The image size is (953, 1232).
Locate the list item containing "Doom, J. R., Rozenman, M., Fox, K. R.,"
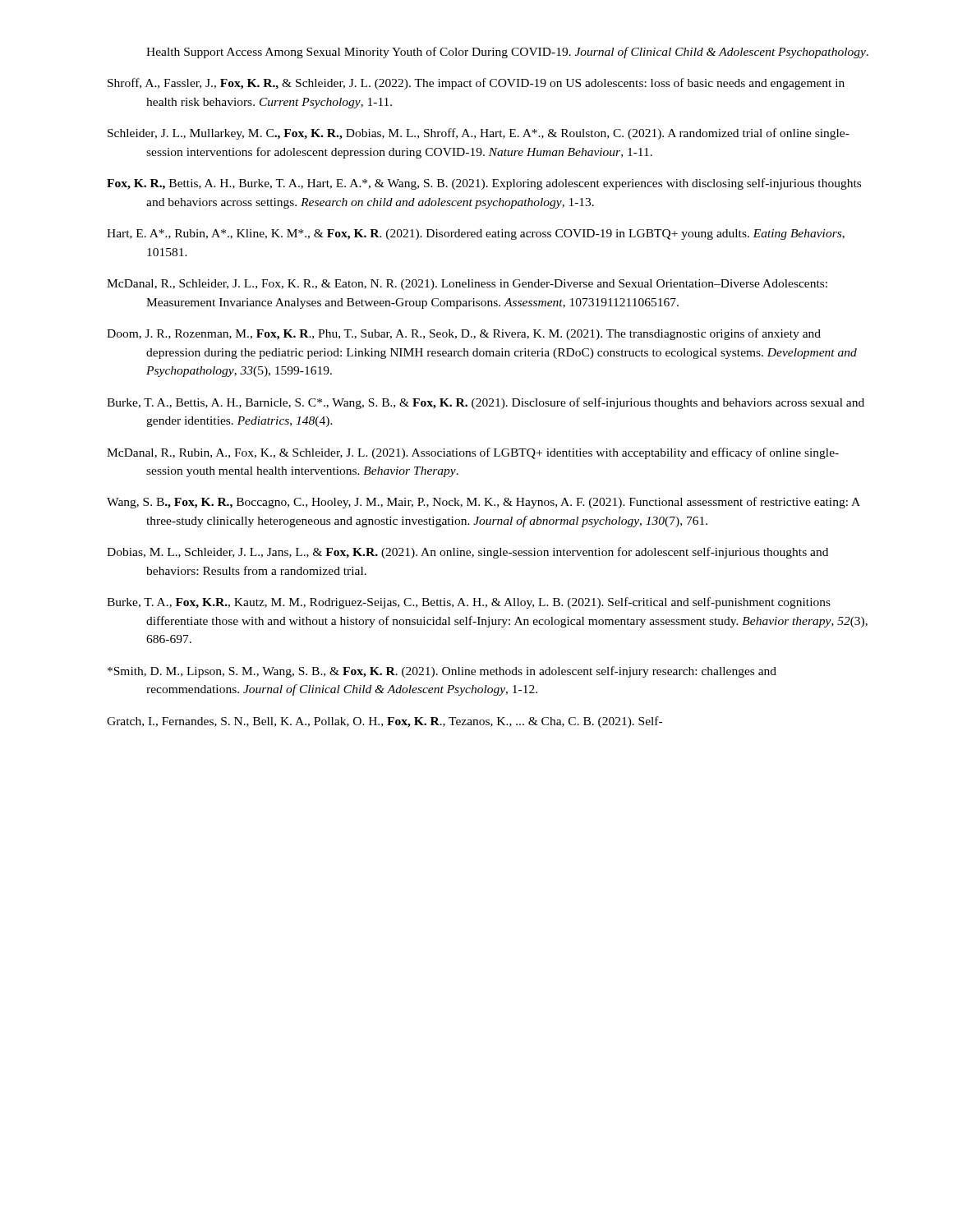tap(489, 352)
